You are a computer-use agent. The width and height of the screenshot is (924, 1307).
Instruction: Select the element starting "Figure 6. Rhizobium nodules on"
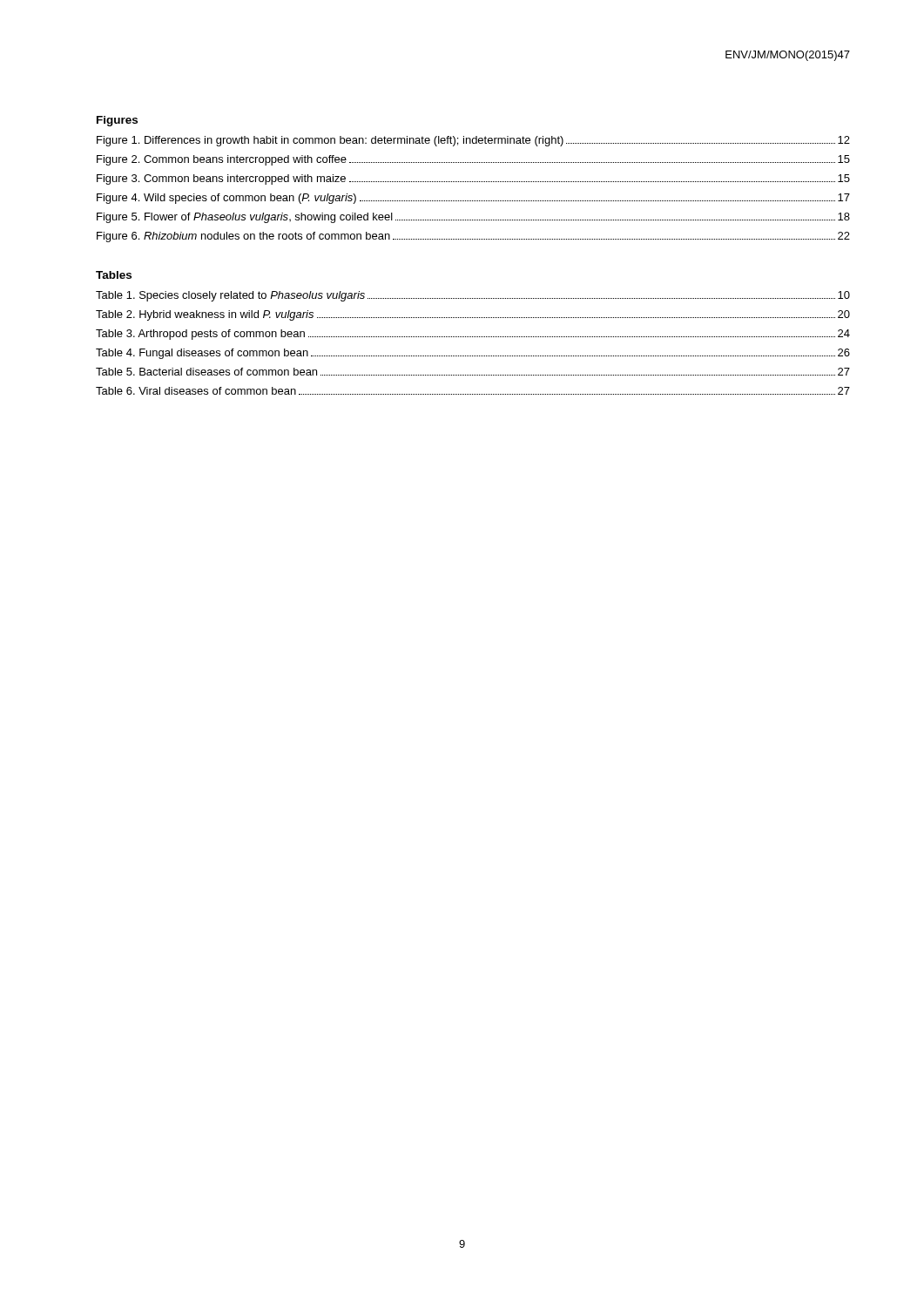473,236
